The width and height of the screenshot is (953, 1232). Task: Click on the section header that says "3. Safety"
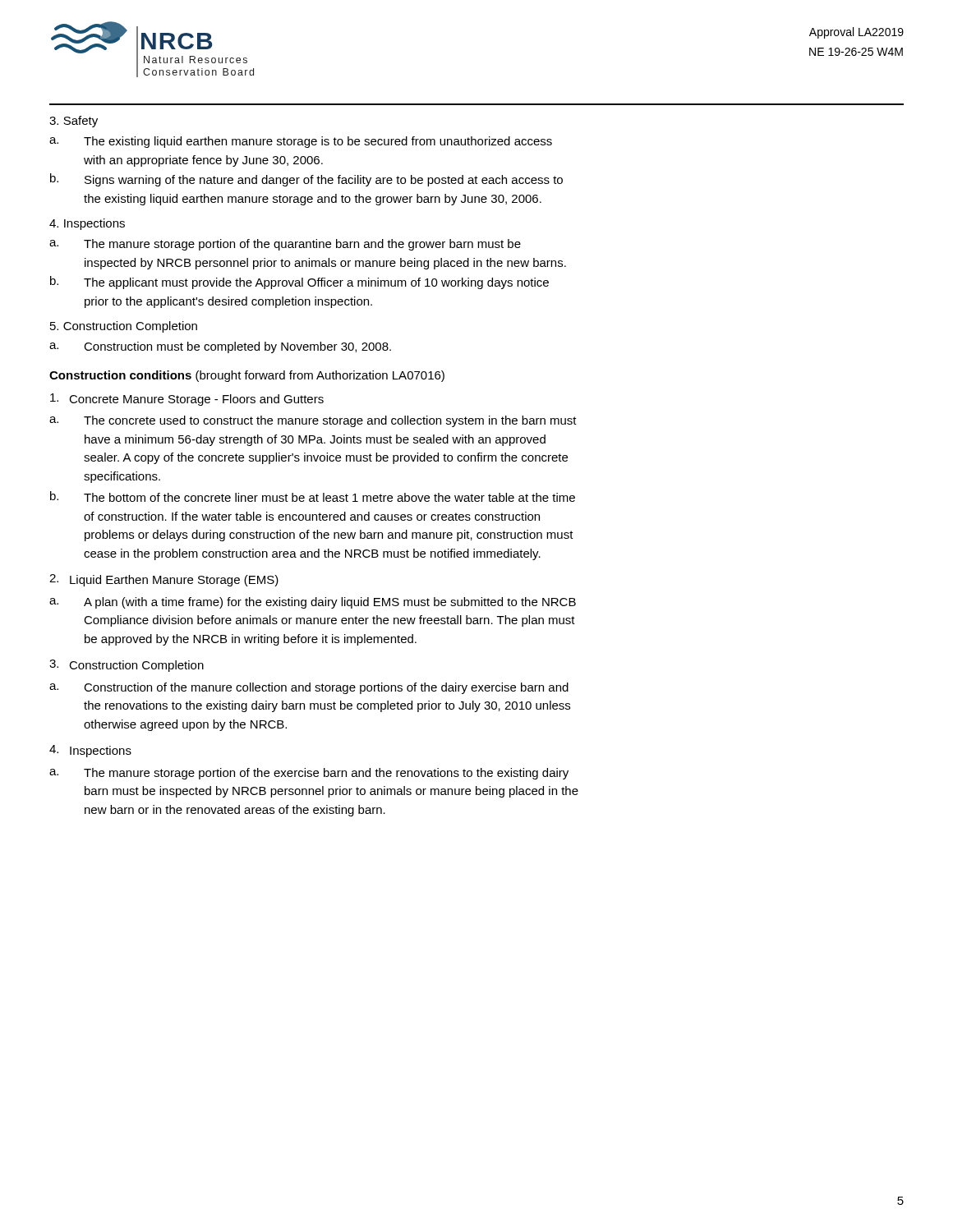74,120
